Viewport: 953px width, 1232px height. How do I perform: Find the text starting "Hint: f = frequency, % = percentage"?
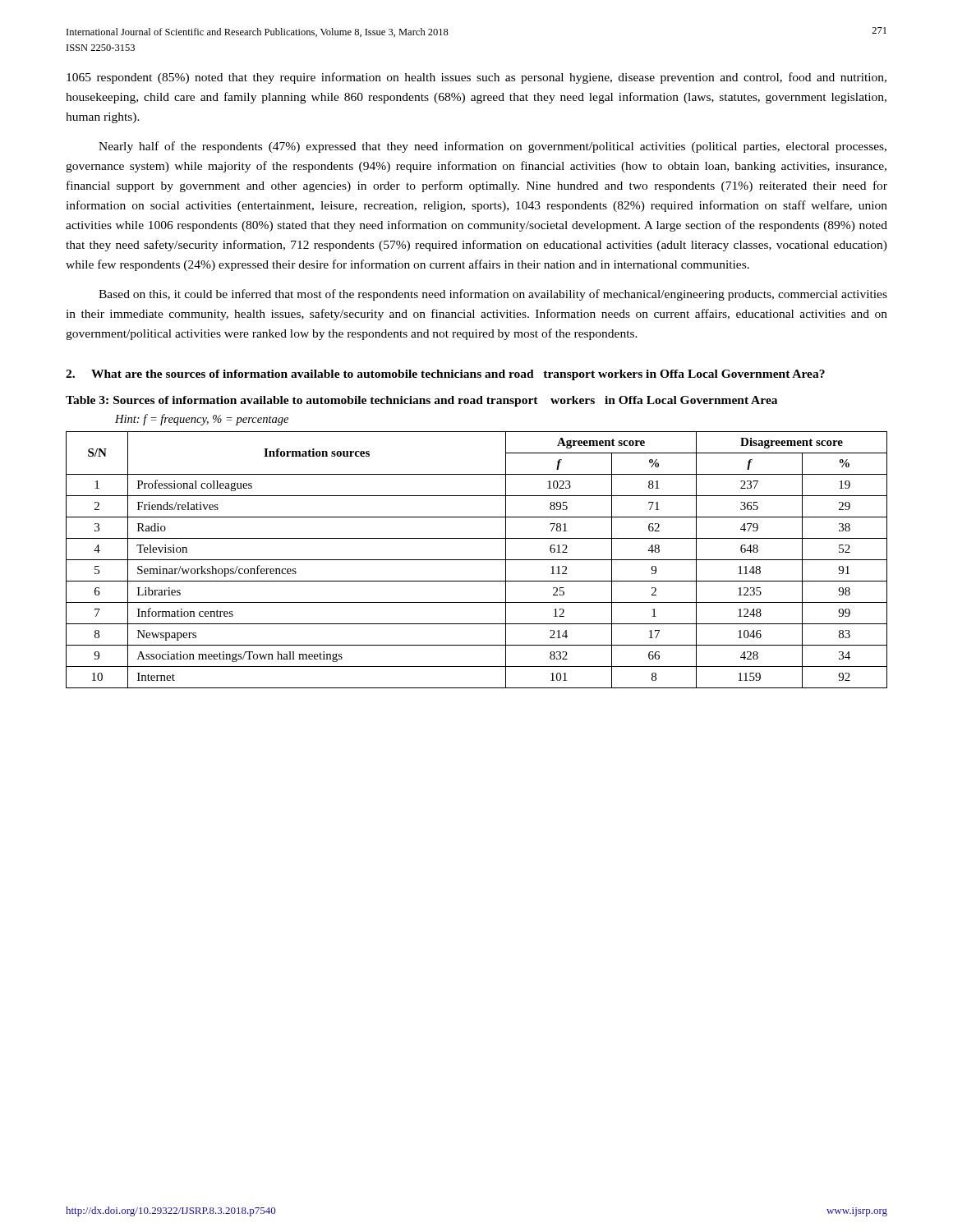[x=202, y=419]
